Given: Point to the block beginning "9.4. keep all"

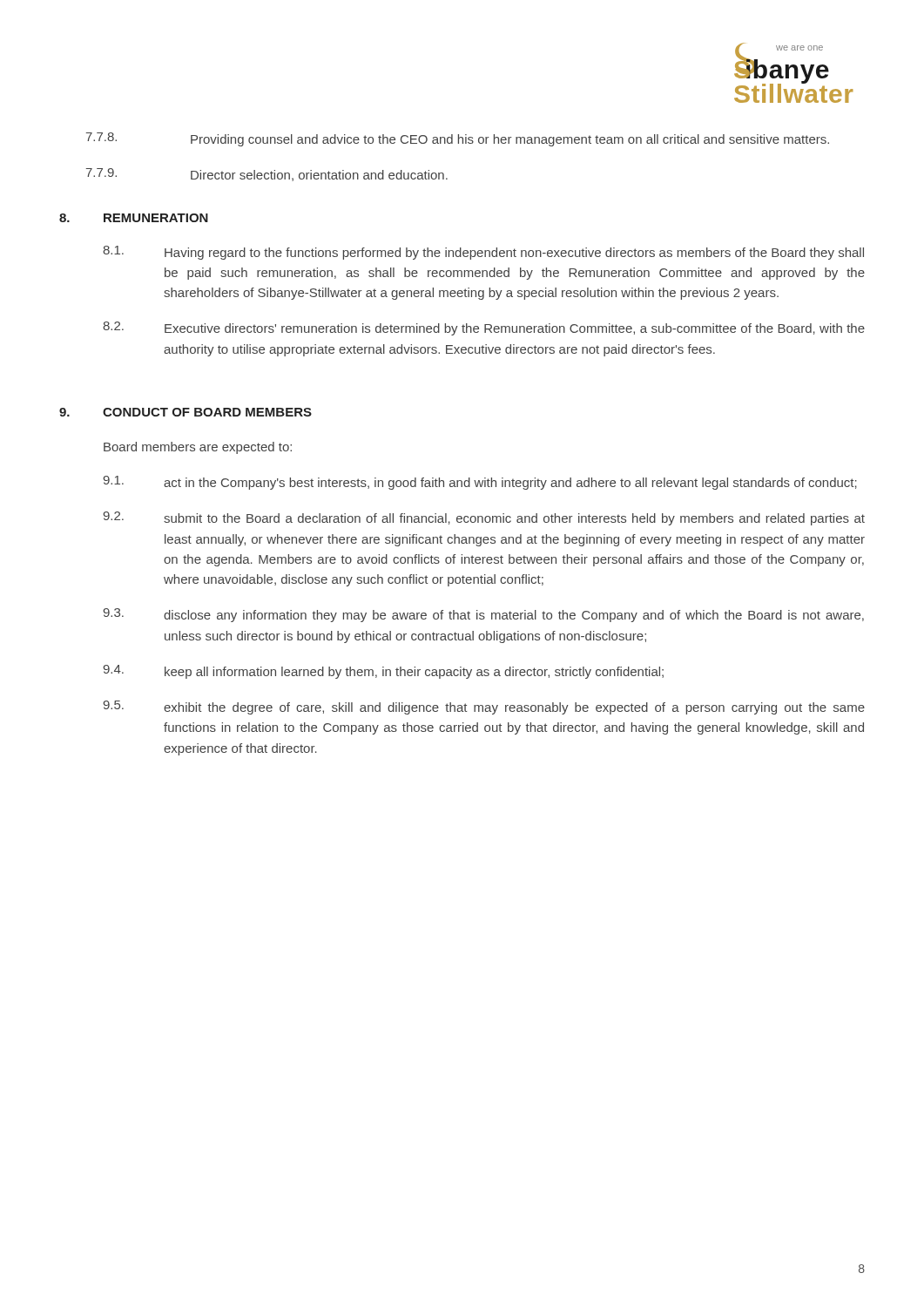Looking at the screenshot, I should pos(484,671).
